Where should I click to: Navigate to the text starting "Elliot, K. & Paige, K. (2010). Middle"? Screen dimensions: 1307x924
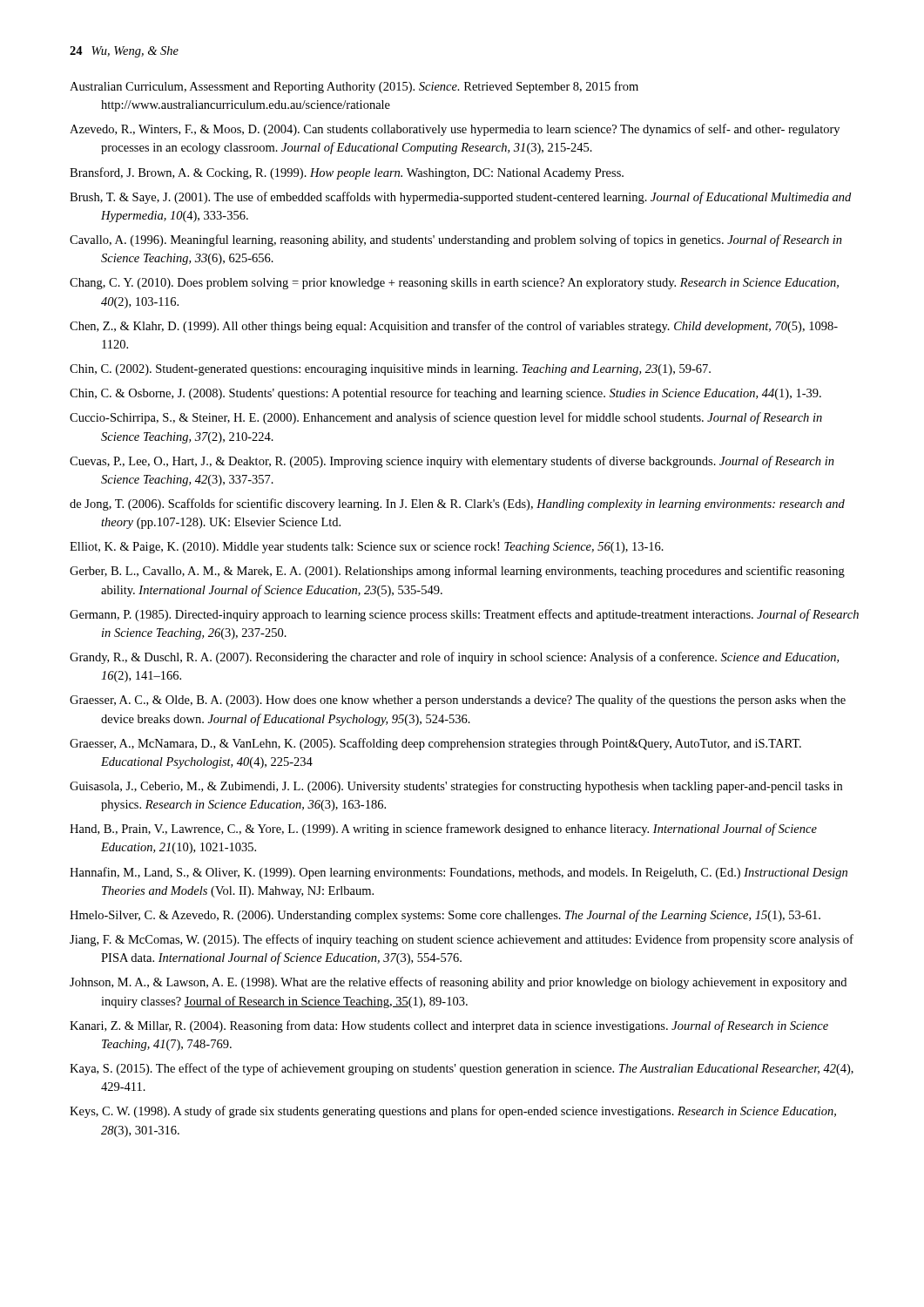367,547
